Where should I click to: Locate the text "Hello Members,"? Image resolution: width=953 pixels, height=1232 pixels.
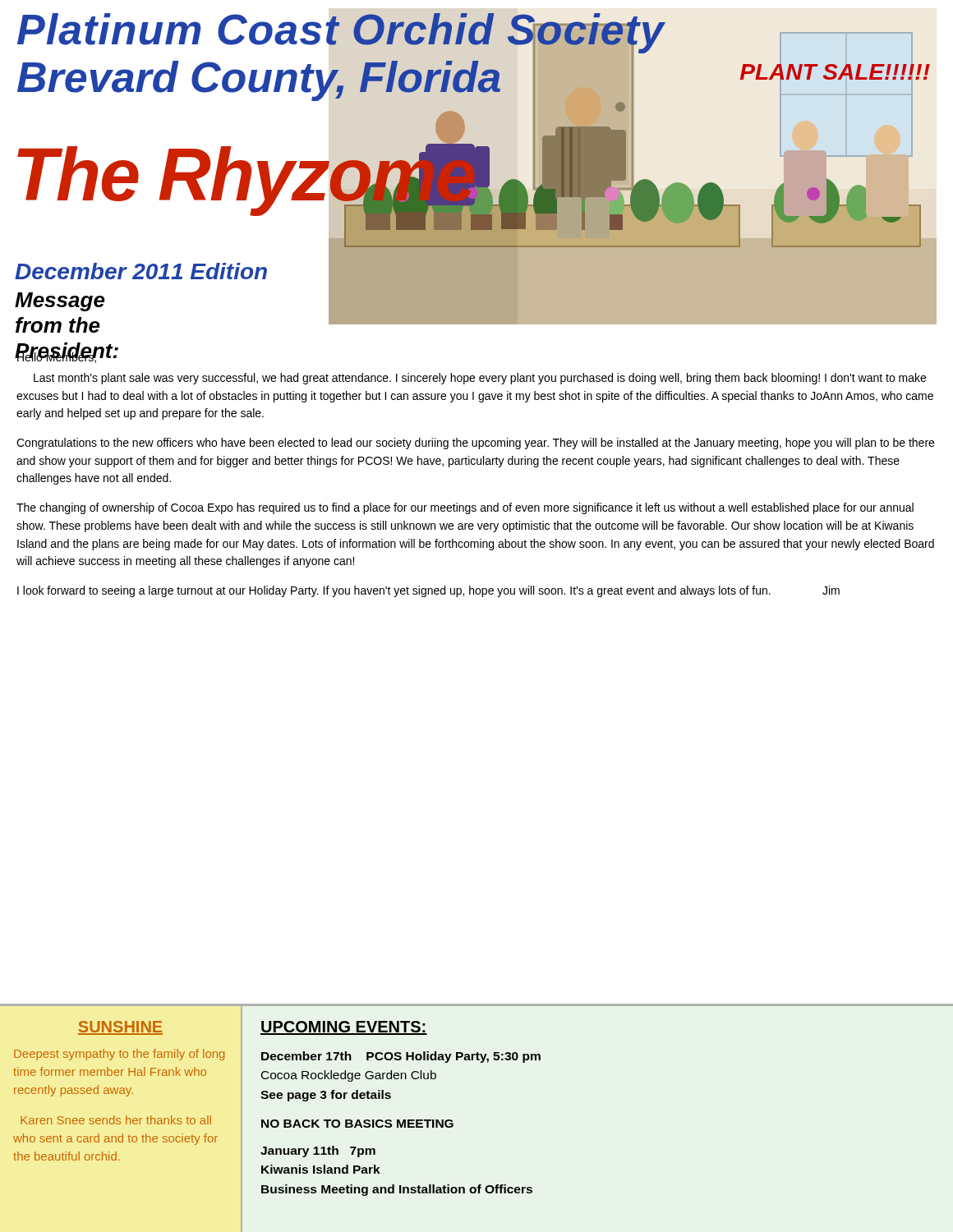click(x=57, y=357)
